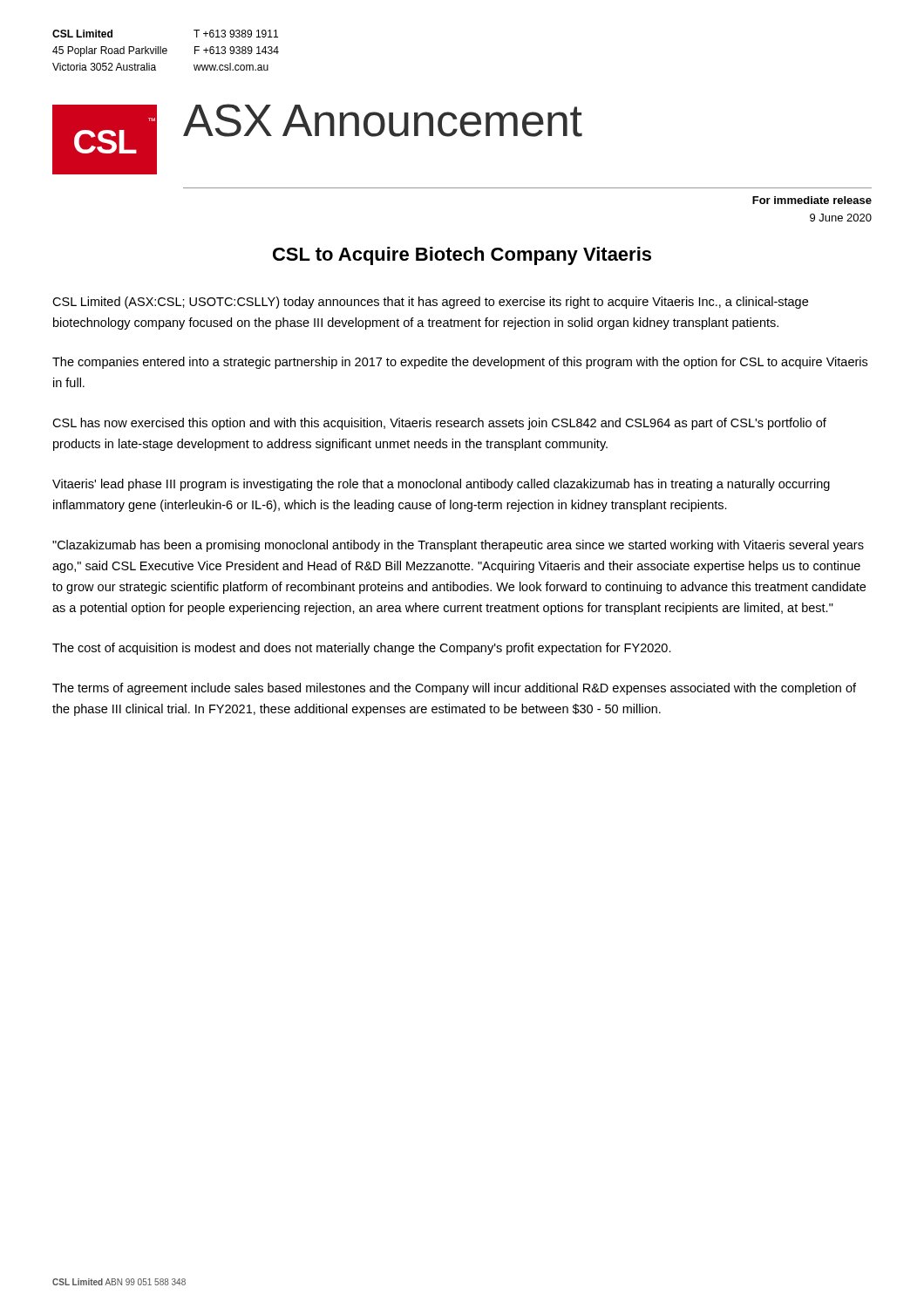Viewport: 924px width, 1308px height.
Task: Click on the logo
Action: coord(105,139)
